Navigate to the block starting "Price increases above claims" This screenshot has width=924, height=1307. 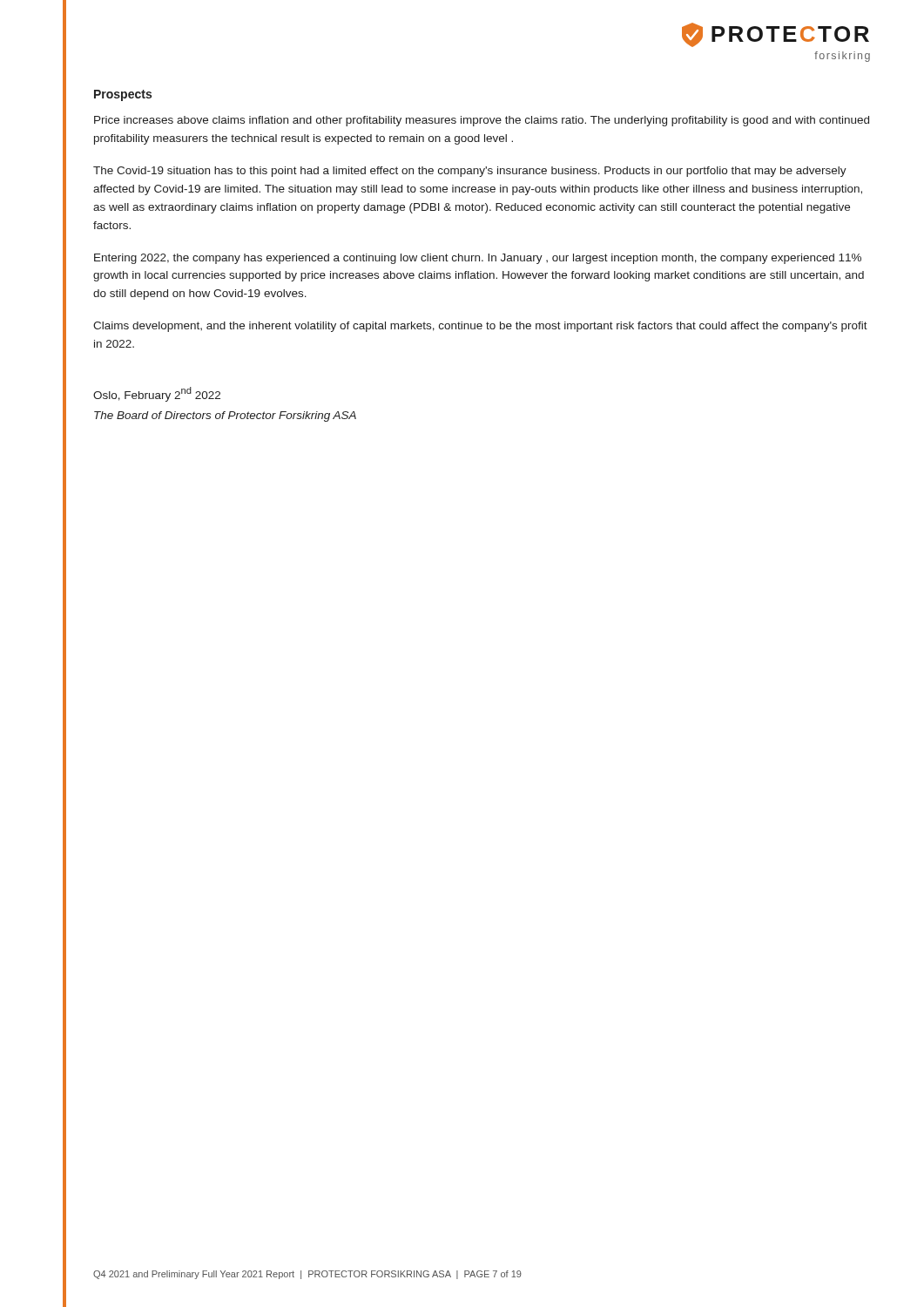pyautogui.click(x=482, y=129)
